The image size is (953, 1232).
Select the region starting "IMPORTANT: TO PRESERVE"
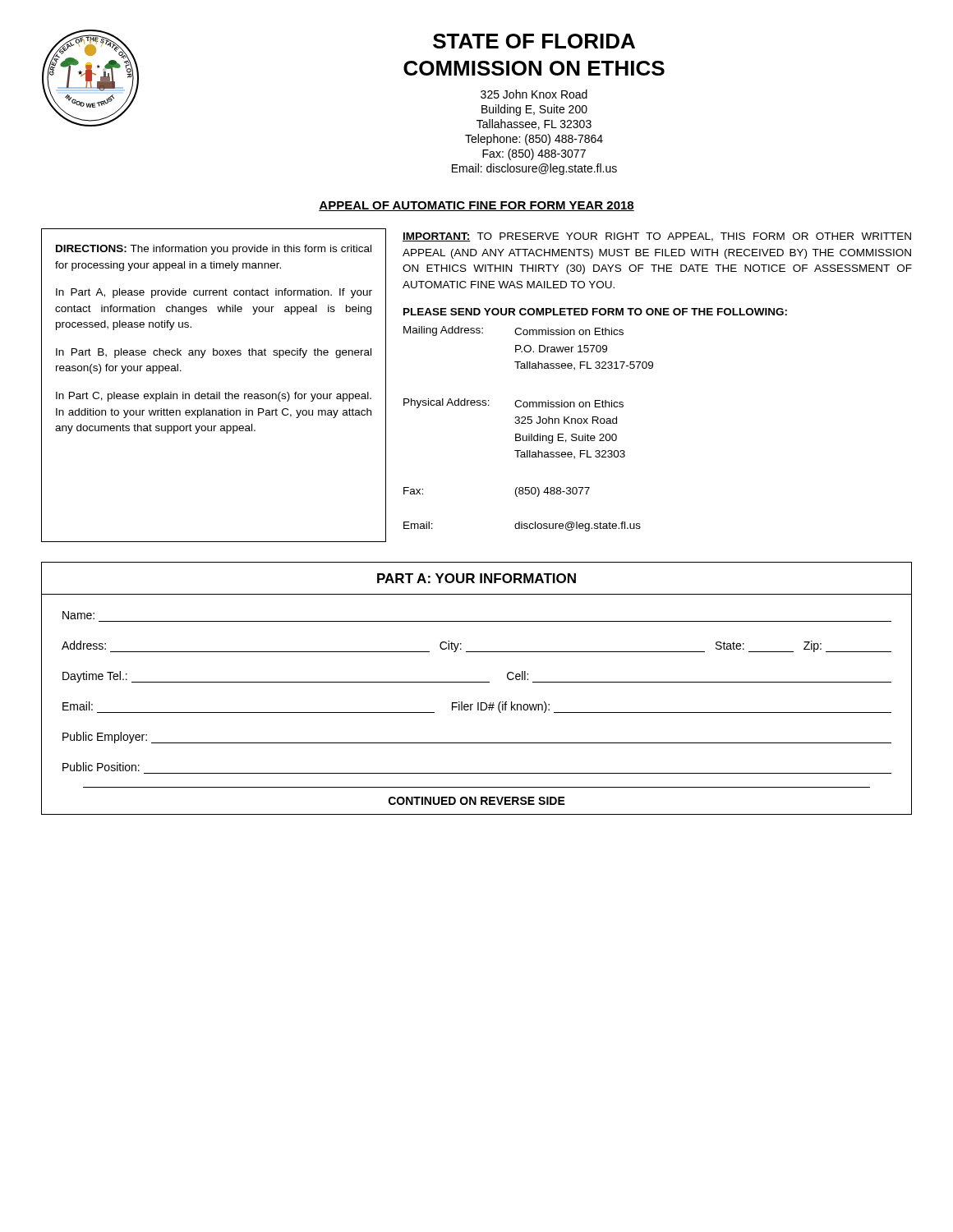click(657, 237)
